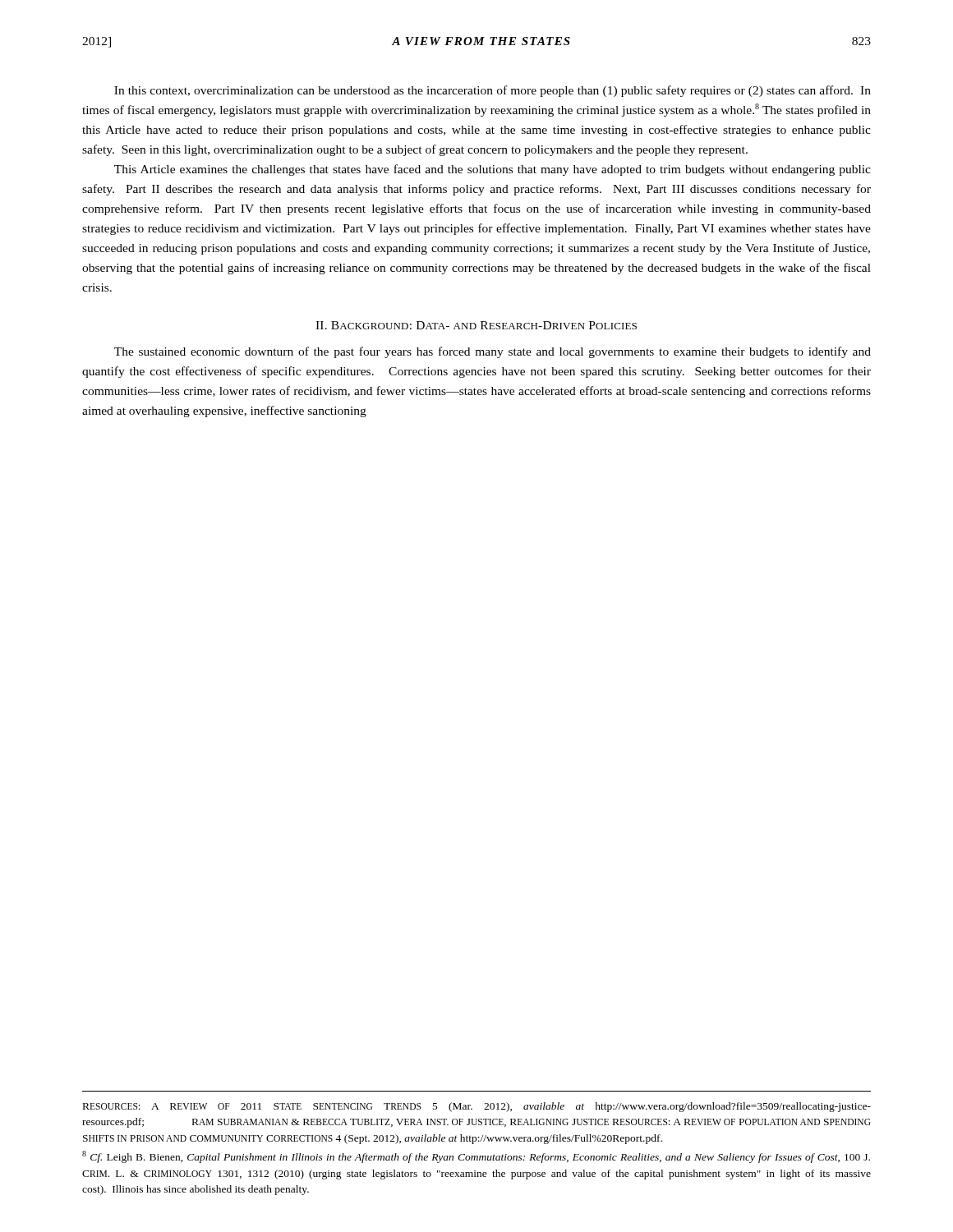
Task: Click on the text starting "This Article examines the"
Action: point(476,228)
